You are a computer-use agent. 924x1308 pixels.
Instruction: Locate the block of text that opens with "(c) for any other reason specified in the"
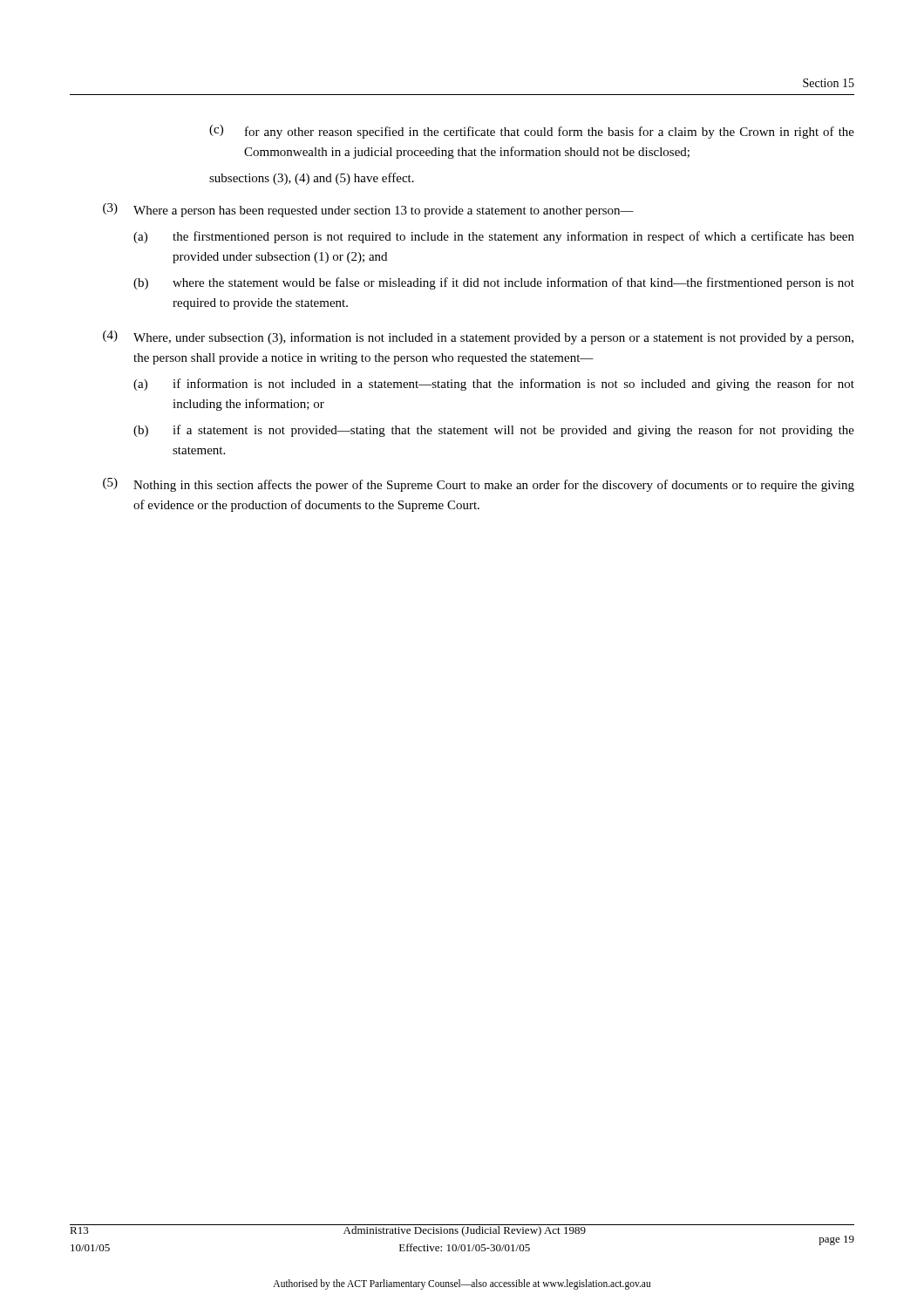click(x=532, y=142)
